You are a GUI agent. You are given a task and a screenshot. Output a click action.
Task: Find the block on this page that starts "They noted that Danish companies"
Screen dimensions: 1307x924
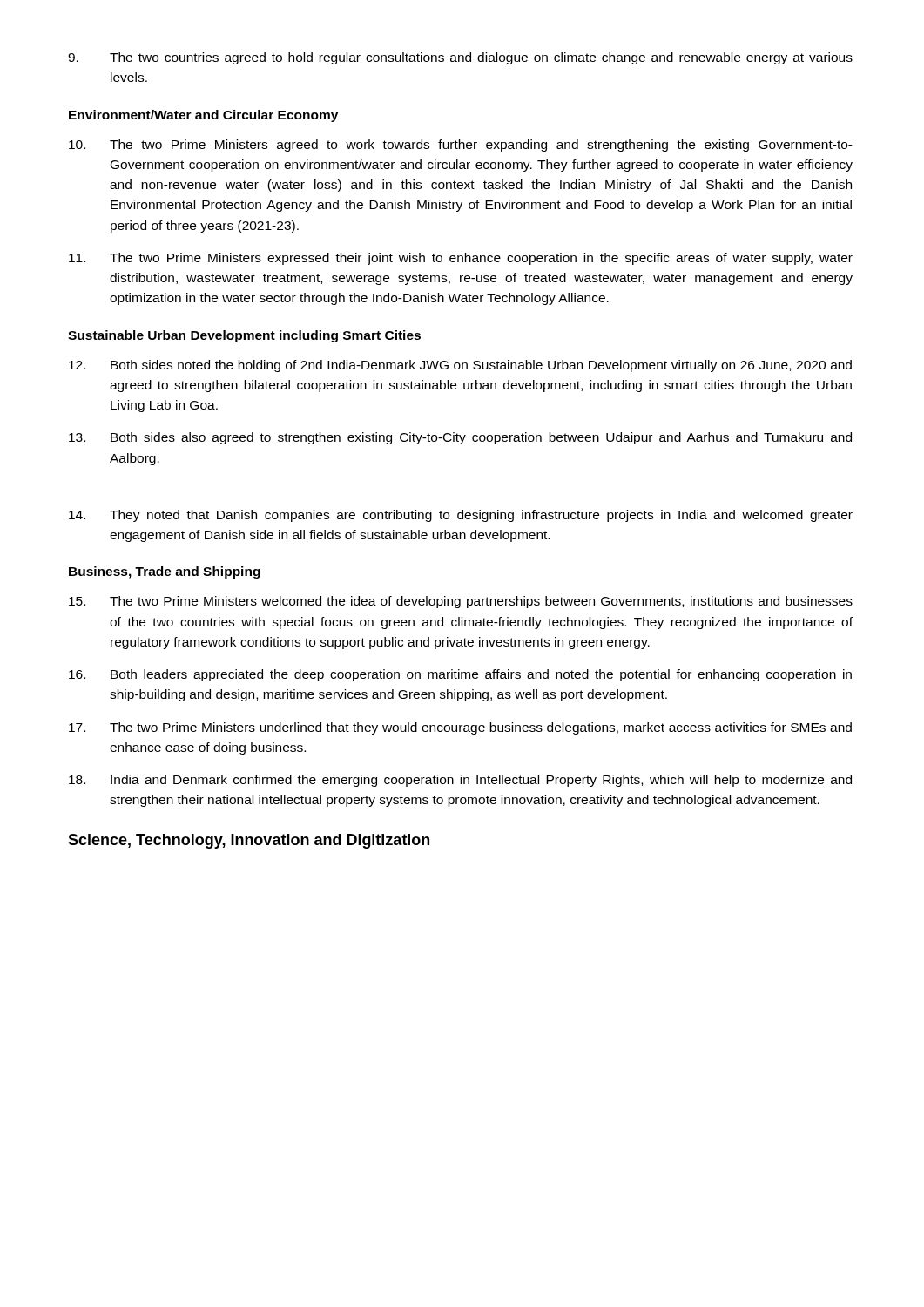coord(460,524)
